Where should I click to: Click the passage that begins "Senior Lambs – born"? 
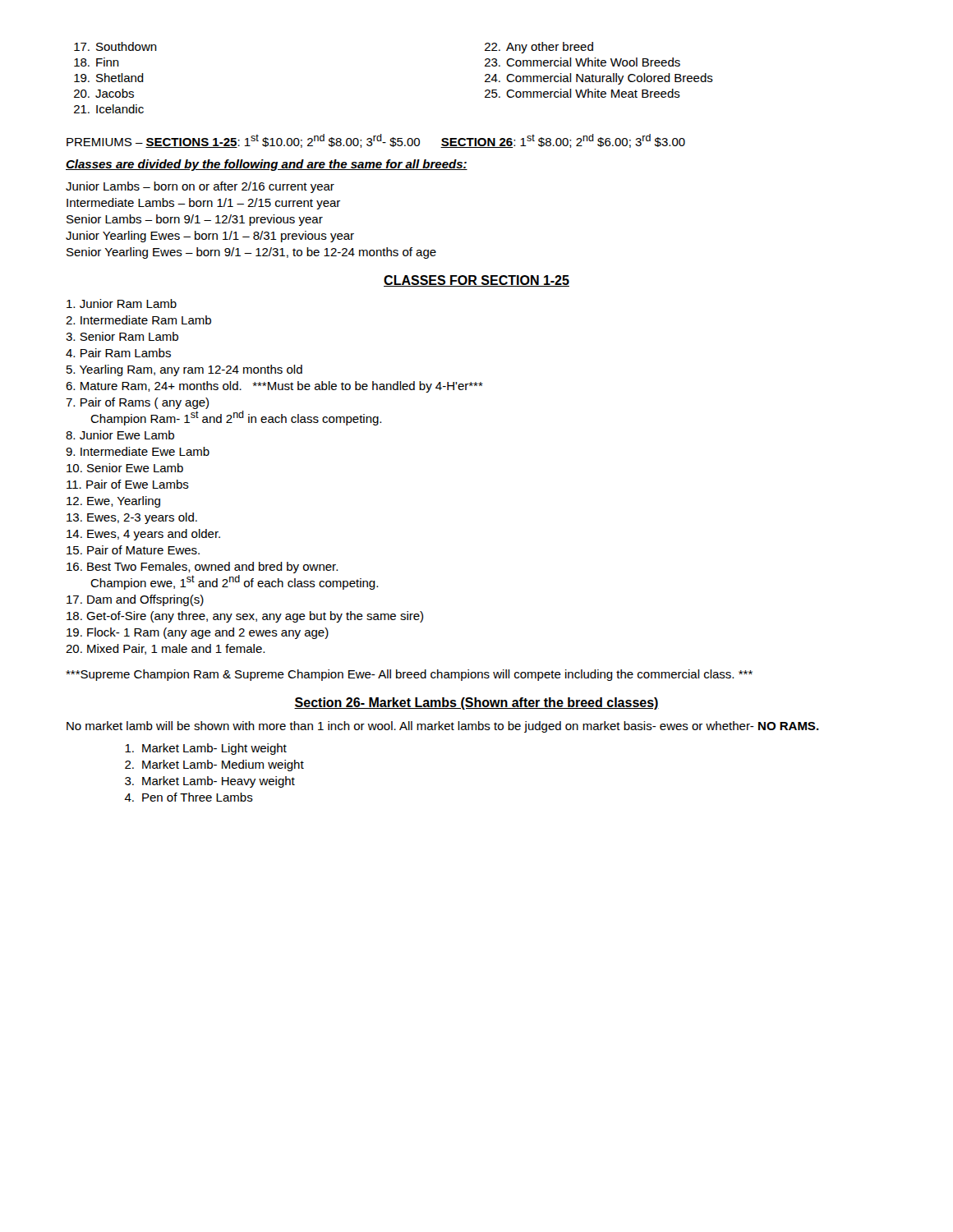194,219
